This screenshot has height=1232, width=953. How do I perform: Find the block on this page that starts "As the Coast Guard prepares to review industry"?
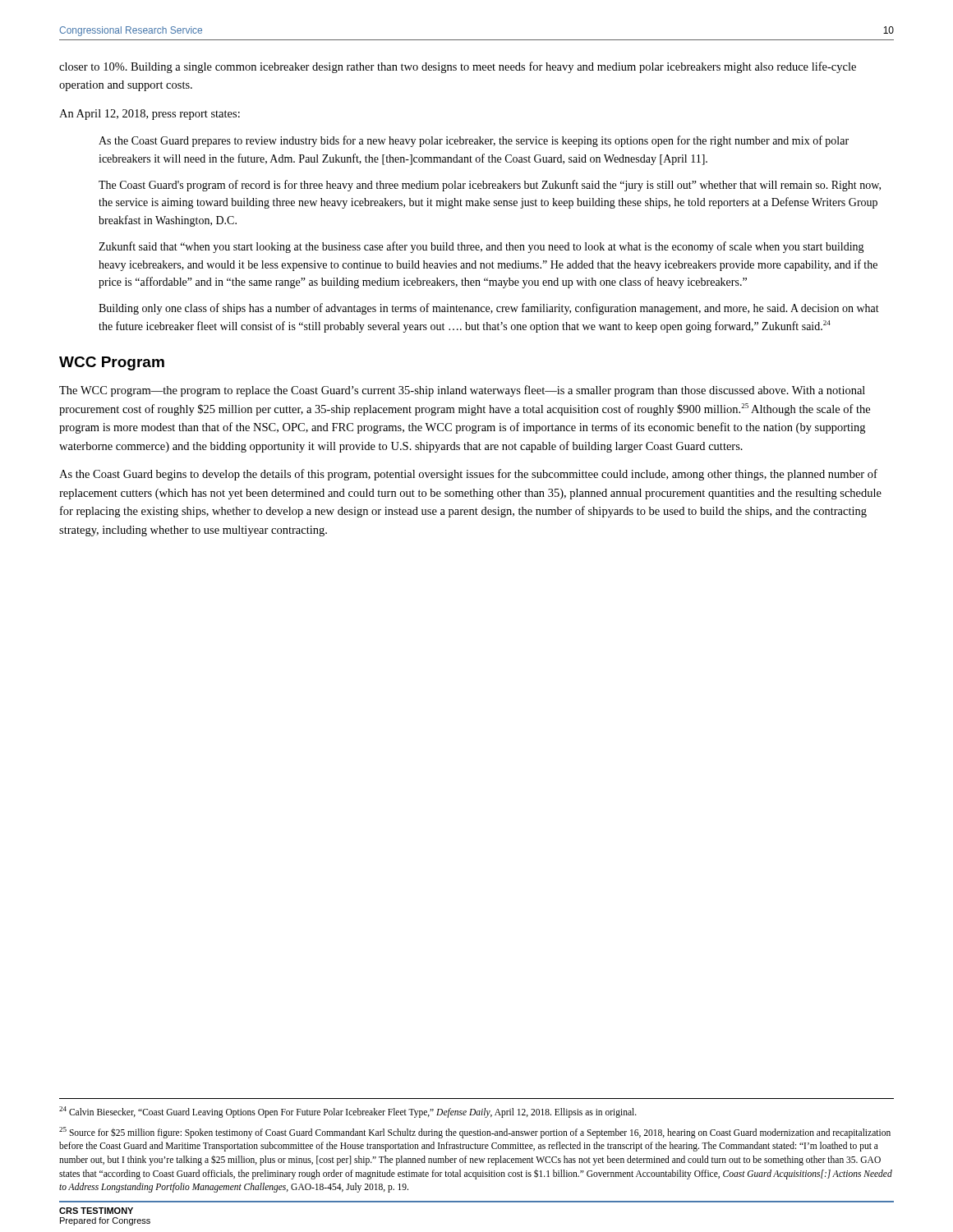tap(474, 150)
